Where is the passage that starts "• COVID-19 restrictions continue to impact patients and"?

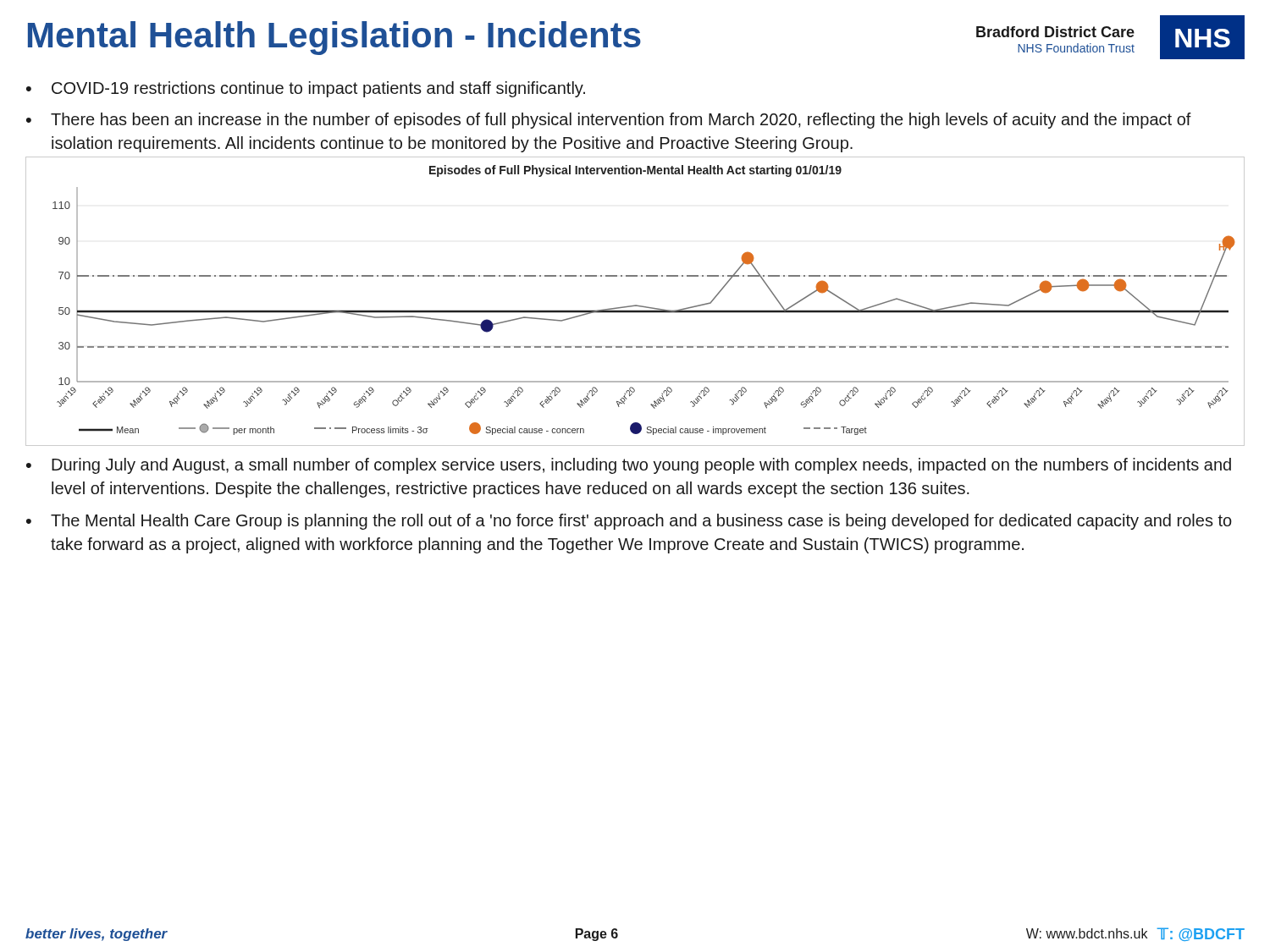point(635,115)
